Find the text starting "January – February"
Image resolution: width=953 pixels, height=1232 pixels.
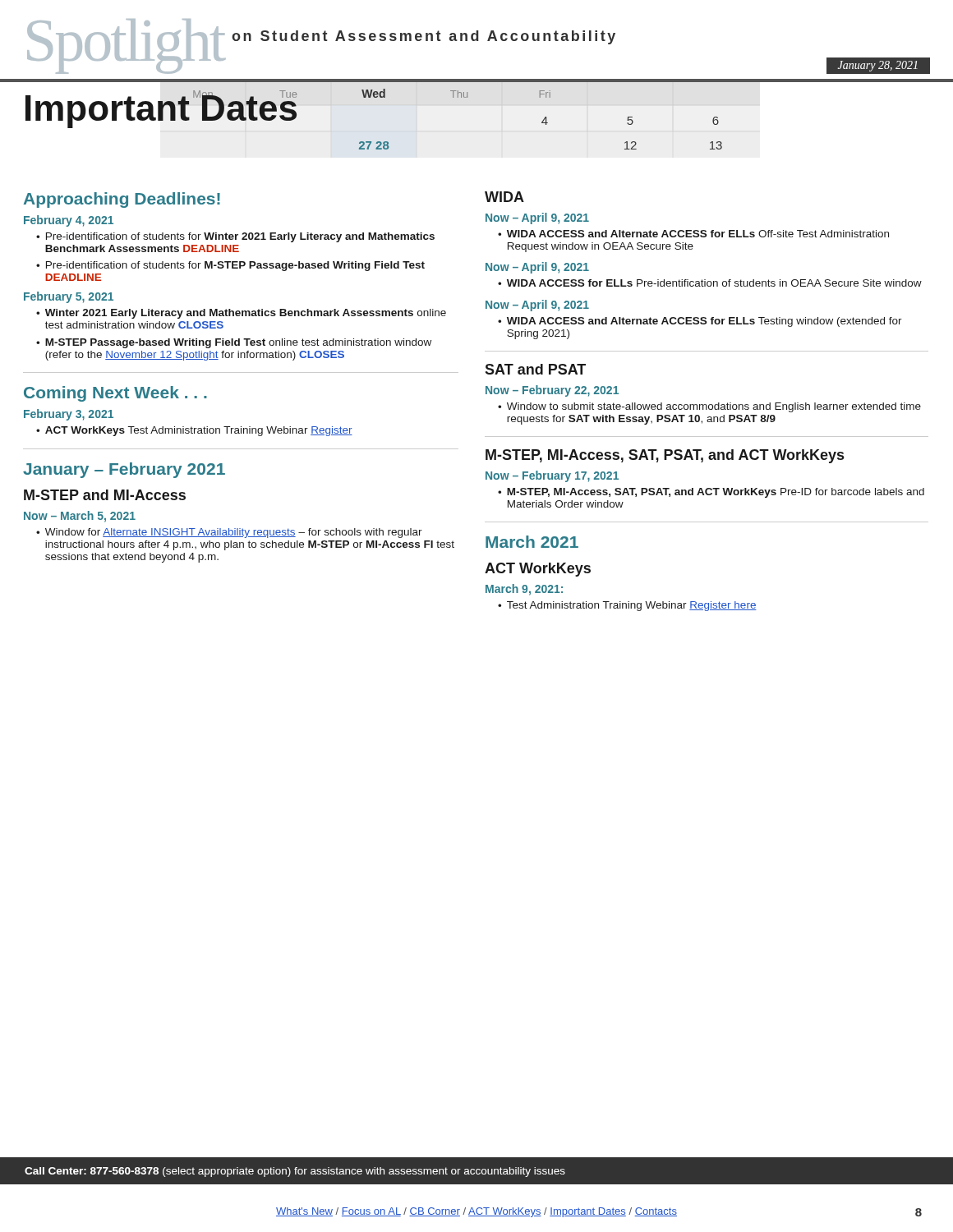[124, 469]
